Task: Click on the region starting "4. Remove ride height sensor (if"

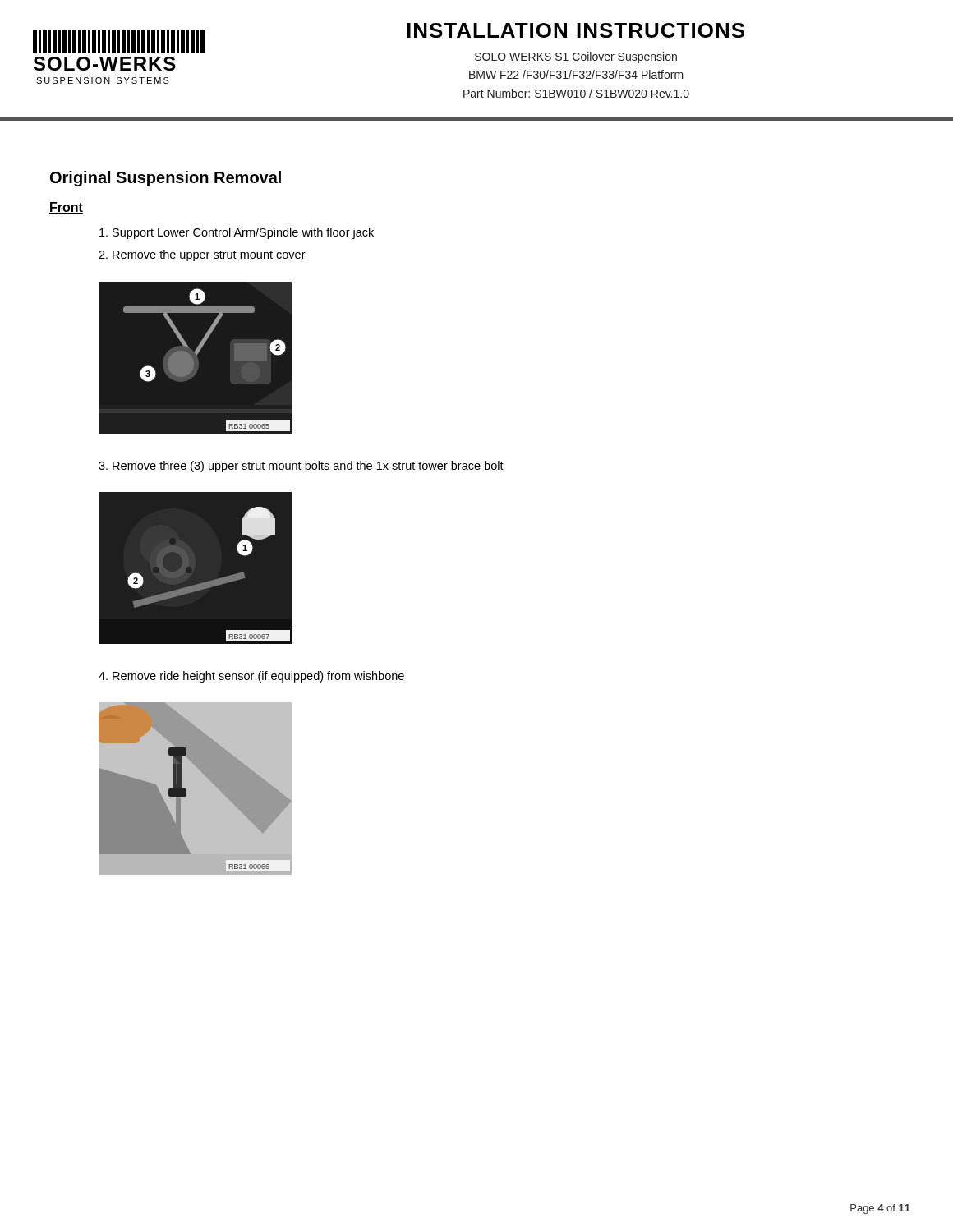Action: tap(252, 676)
